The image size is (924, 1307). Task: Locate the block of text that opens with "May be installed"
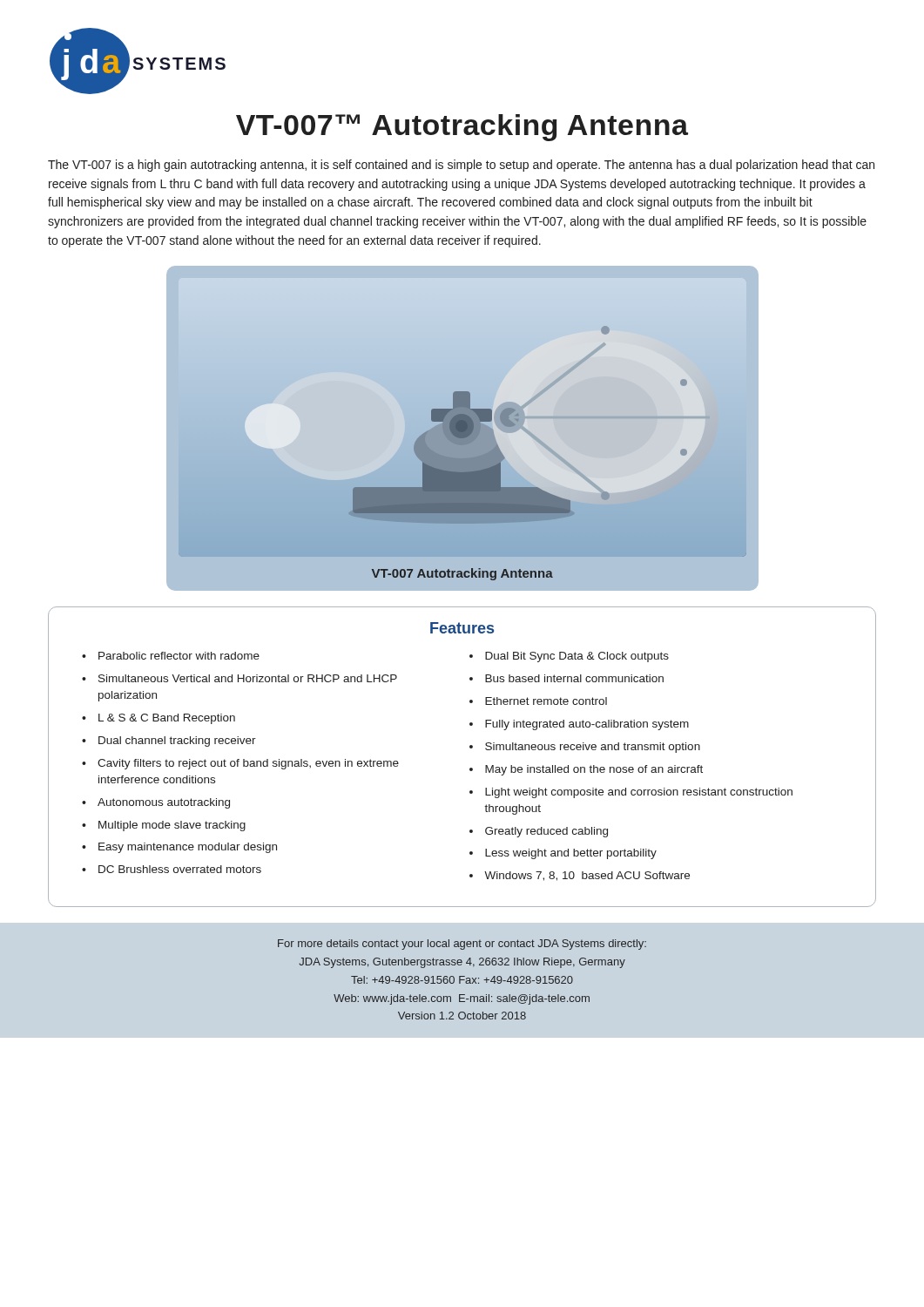(x=594, y=769)
